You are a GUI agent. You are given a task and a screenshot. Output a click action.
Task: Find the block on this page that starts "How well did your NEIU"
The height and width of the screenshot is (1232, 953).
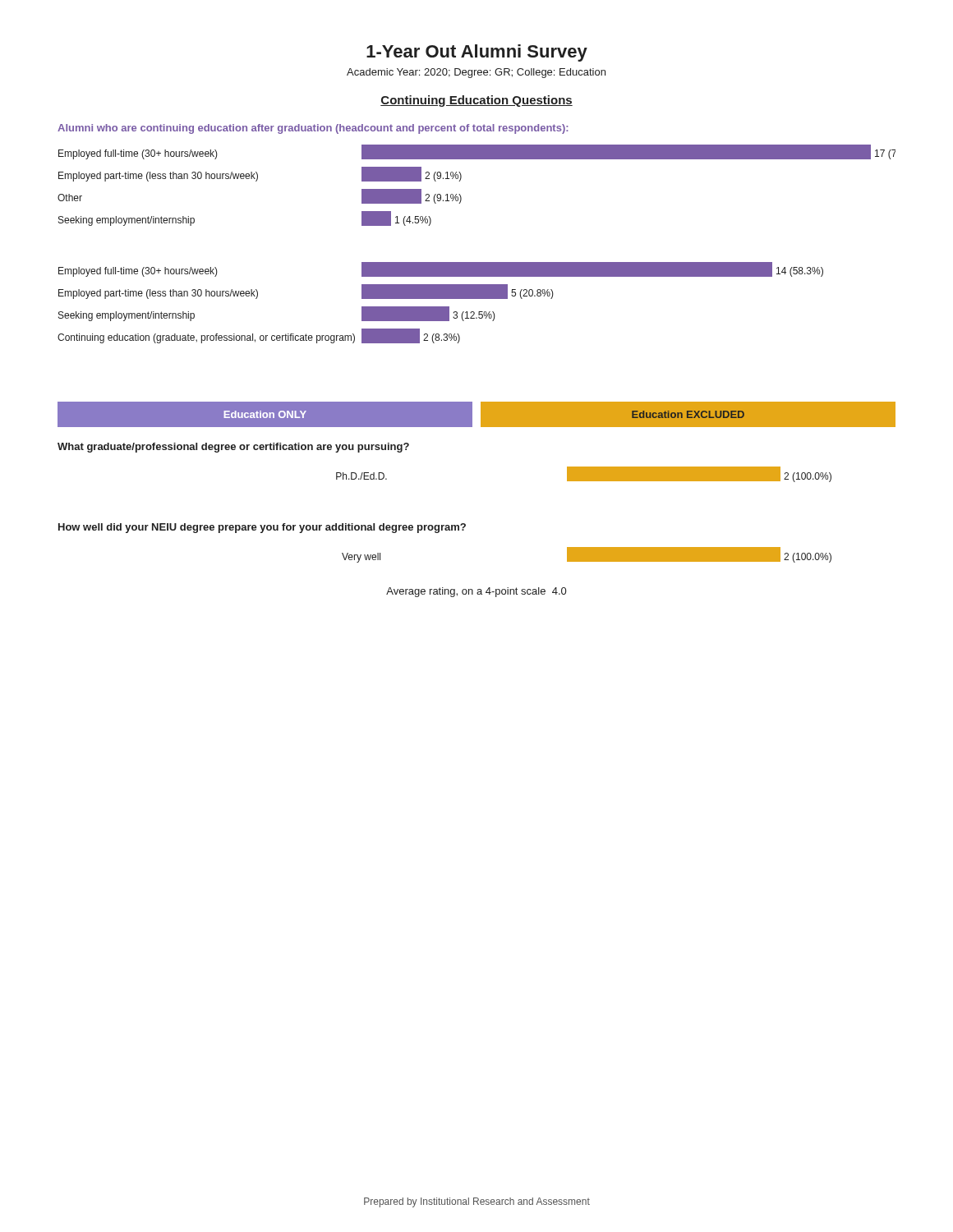pyautogui.click(x=476, y=527)
